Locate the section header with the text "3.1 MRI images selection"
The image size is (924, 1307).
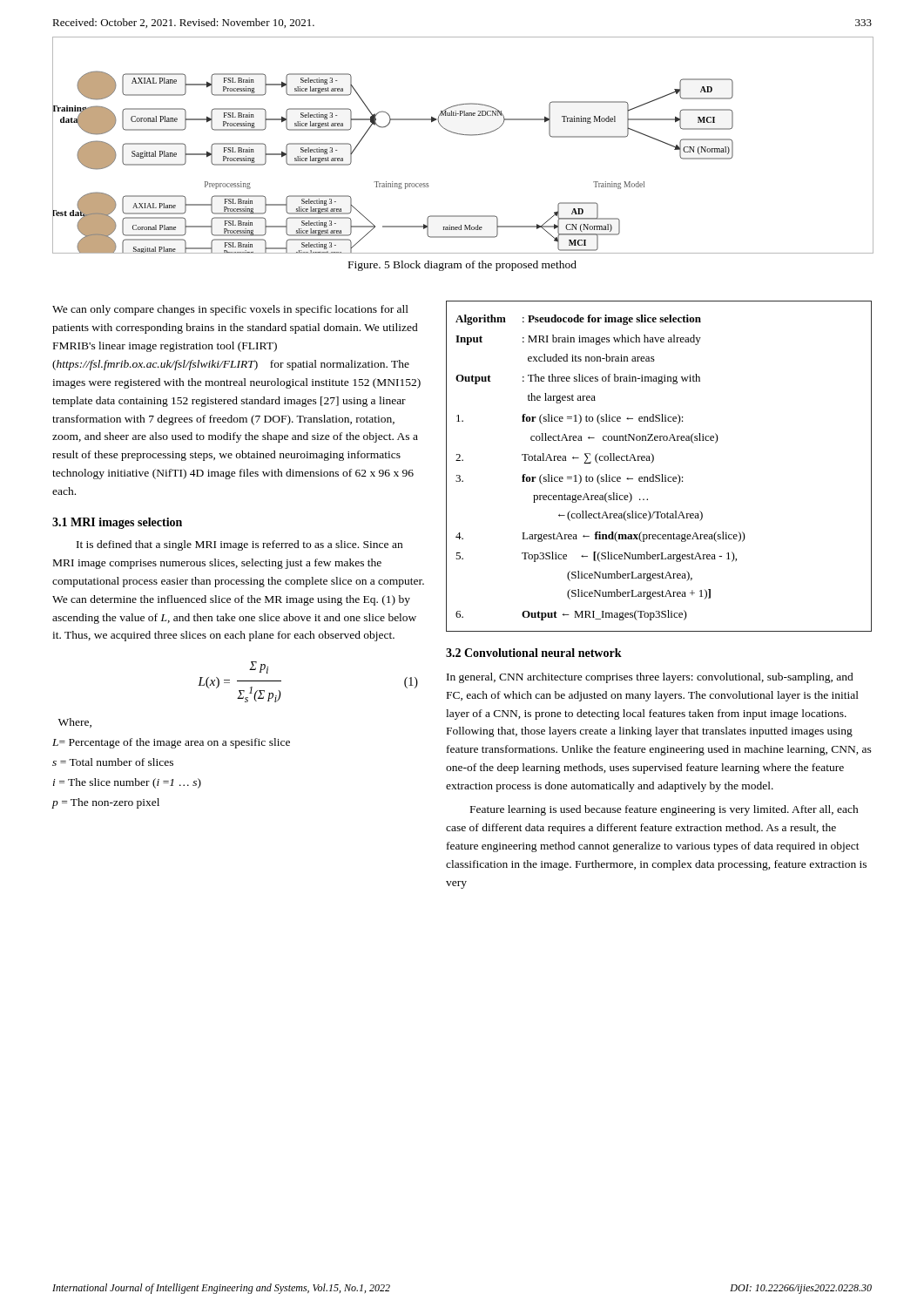click(x=117, y=523)
